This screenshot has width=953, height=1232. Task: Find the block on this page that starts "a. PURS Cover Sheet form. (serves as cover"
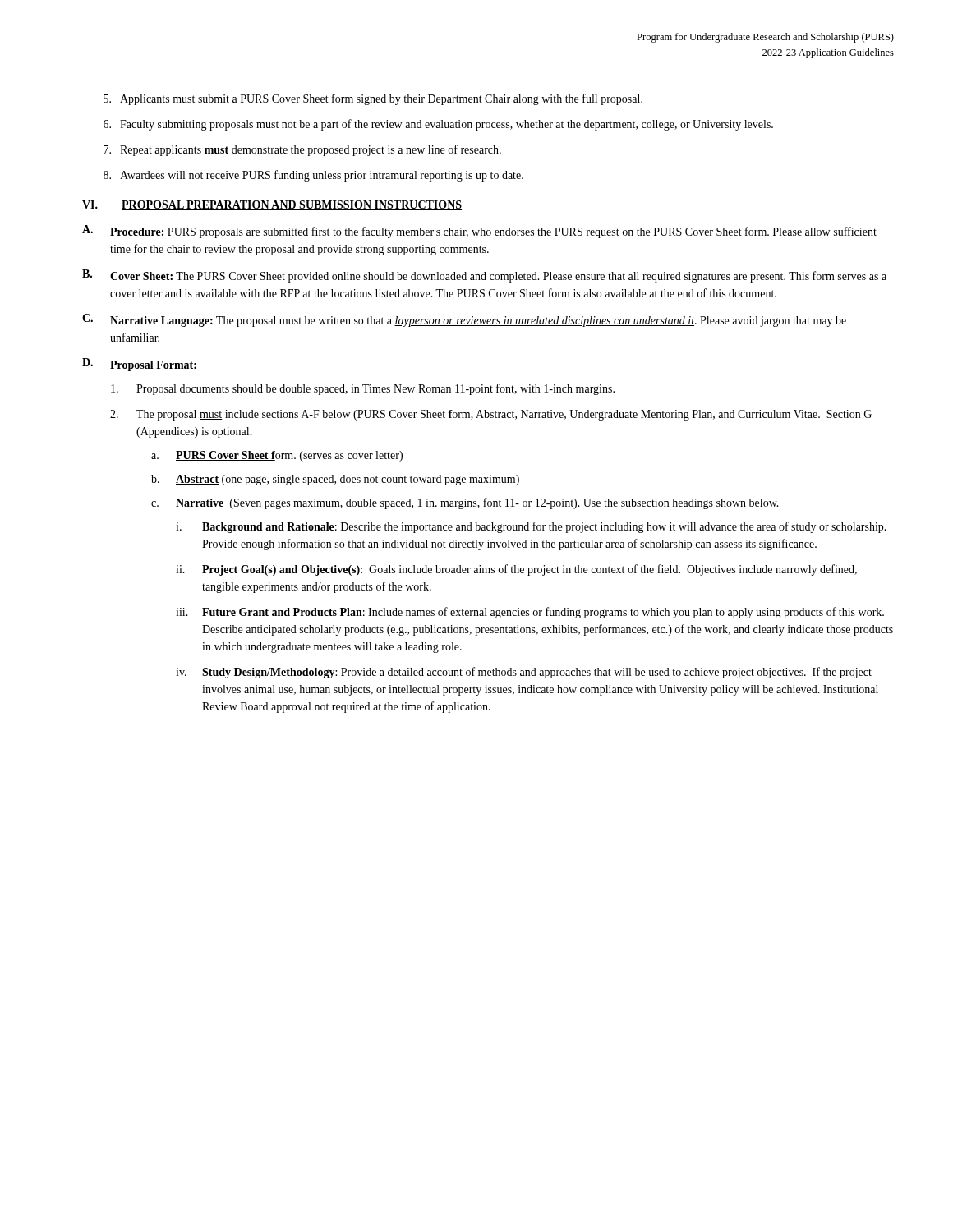coord(277,456)
